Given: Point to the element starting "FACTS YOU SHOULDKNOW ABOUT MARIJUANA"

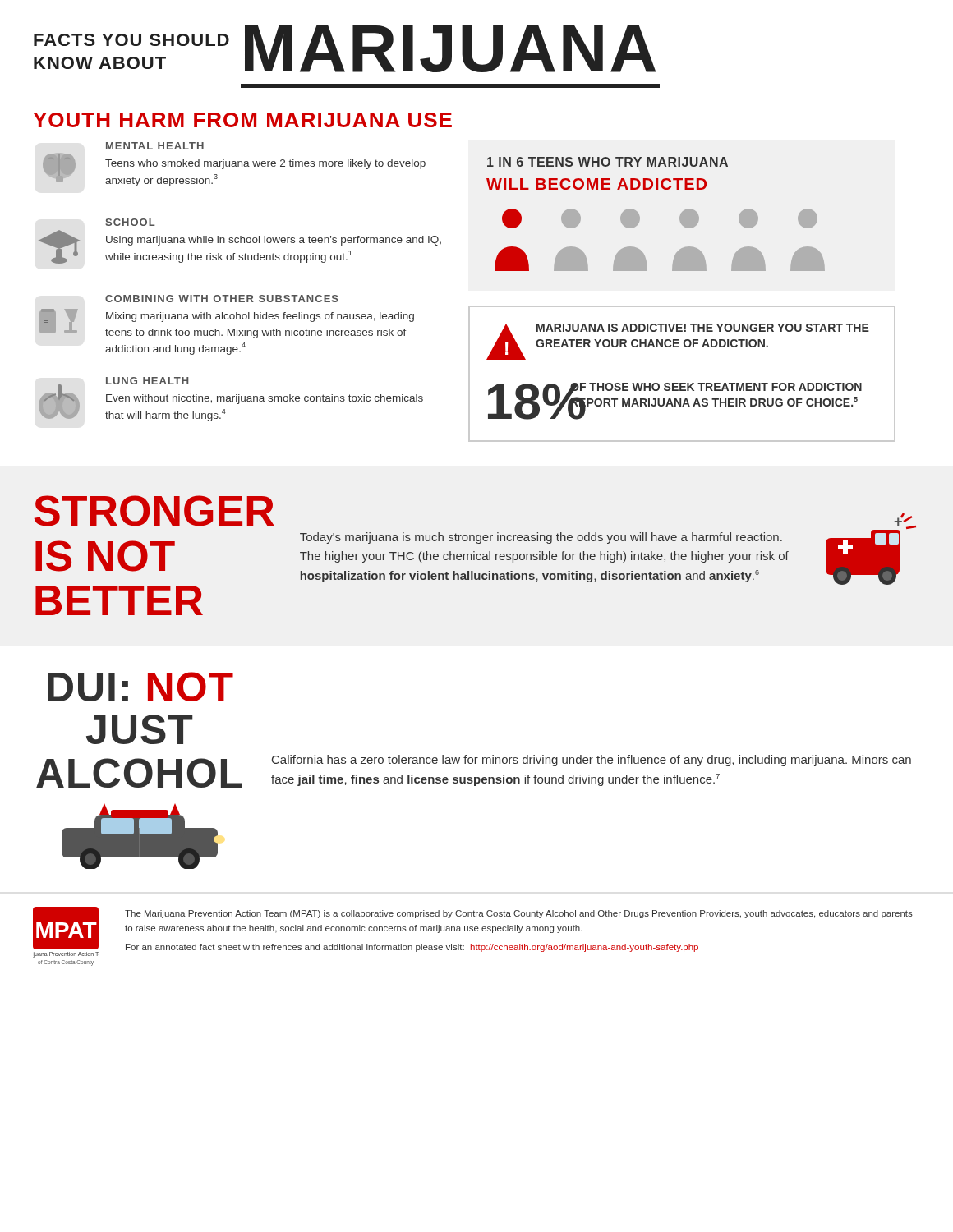Looking at the screenshot, I should [346, 49].
